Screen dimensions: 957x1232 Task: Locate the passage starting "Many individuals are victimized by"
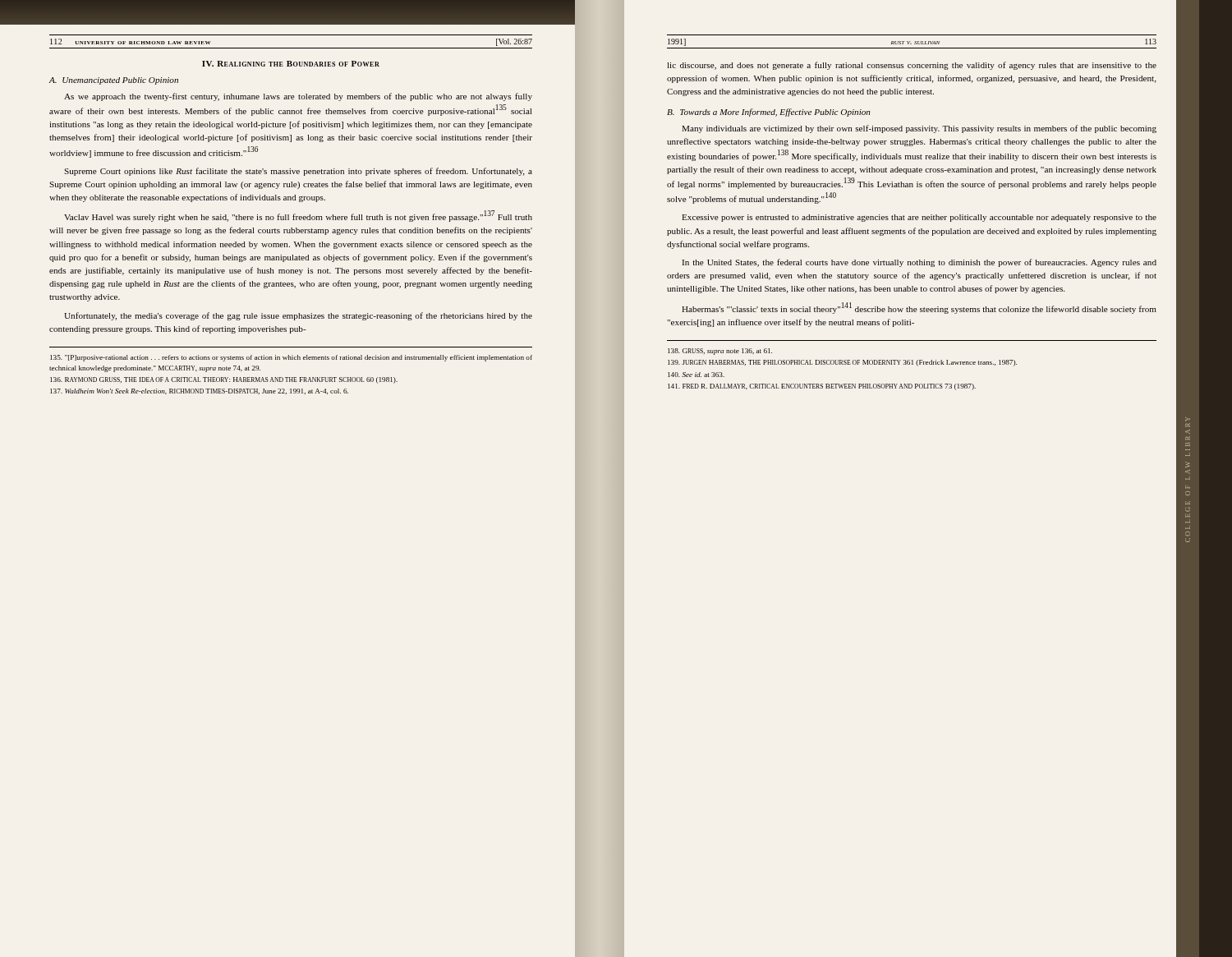pos(912,164)
